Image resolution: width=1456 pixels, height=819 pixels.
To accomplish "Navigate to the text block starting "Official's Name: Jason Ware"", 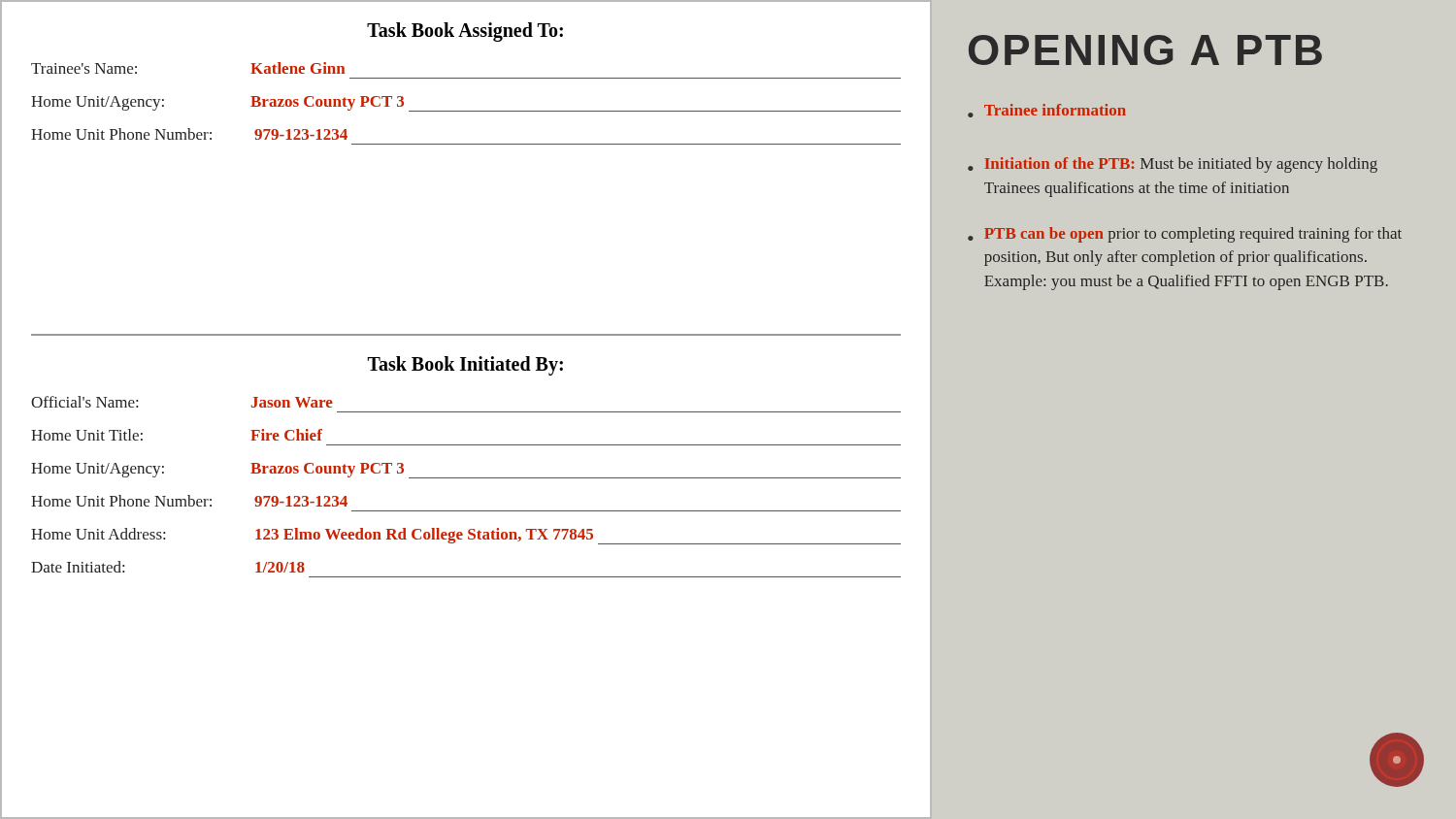I will coord(466,403).
